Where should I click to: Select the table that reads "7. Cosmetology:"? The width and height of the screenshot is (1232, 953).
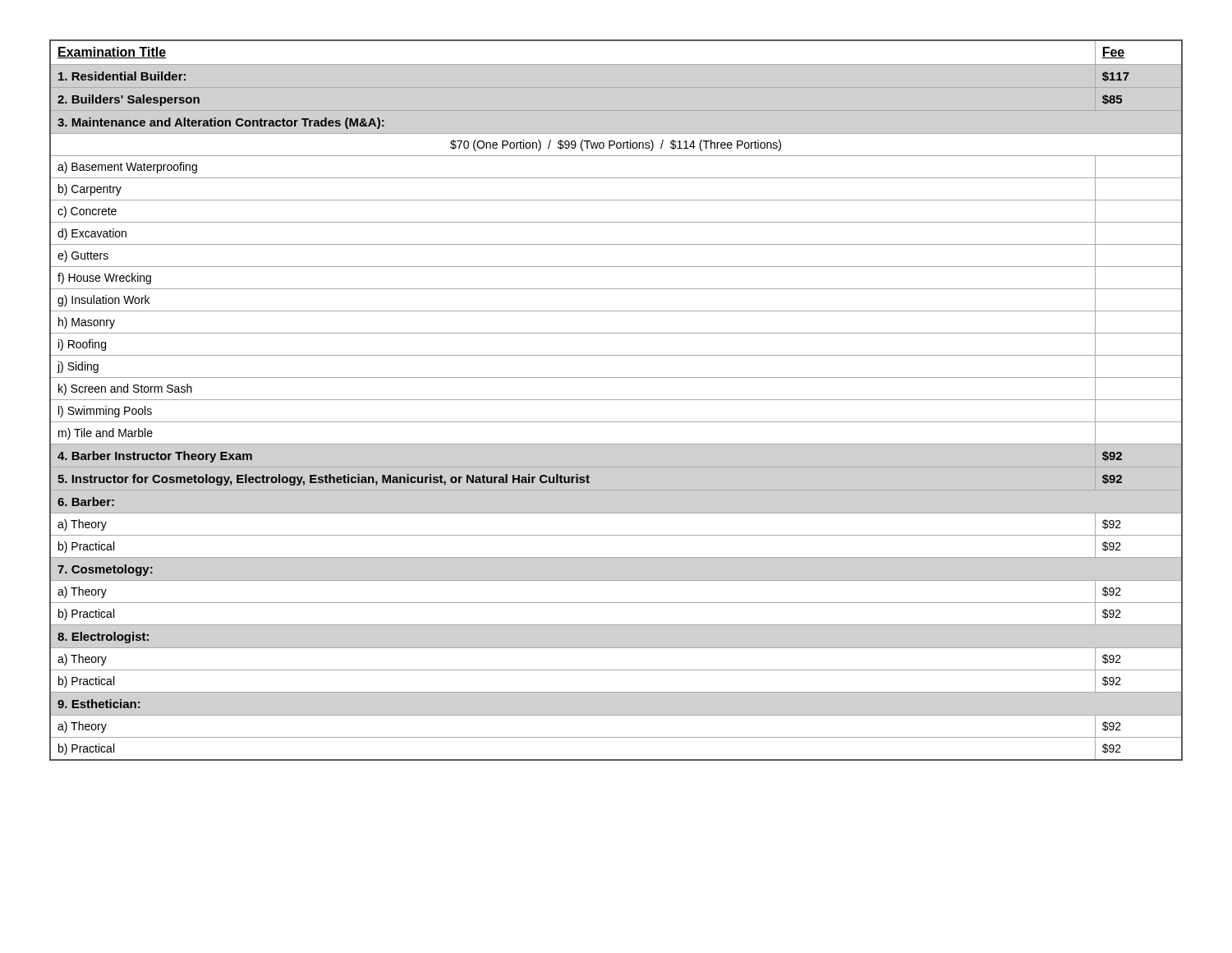(x=616, y=400)
